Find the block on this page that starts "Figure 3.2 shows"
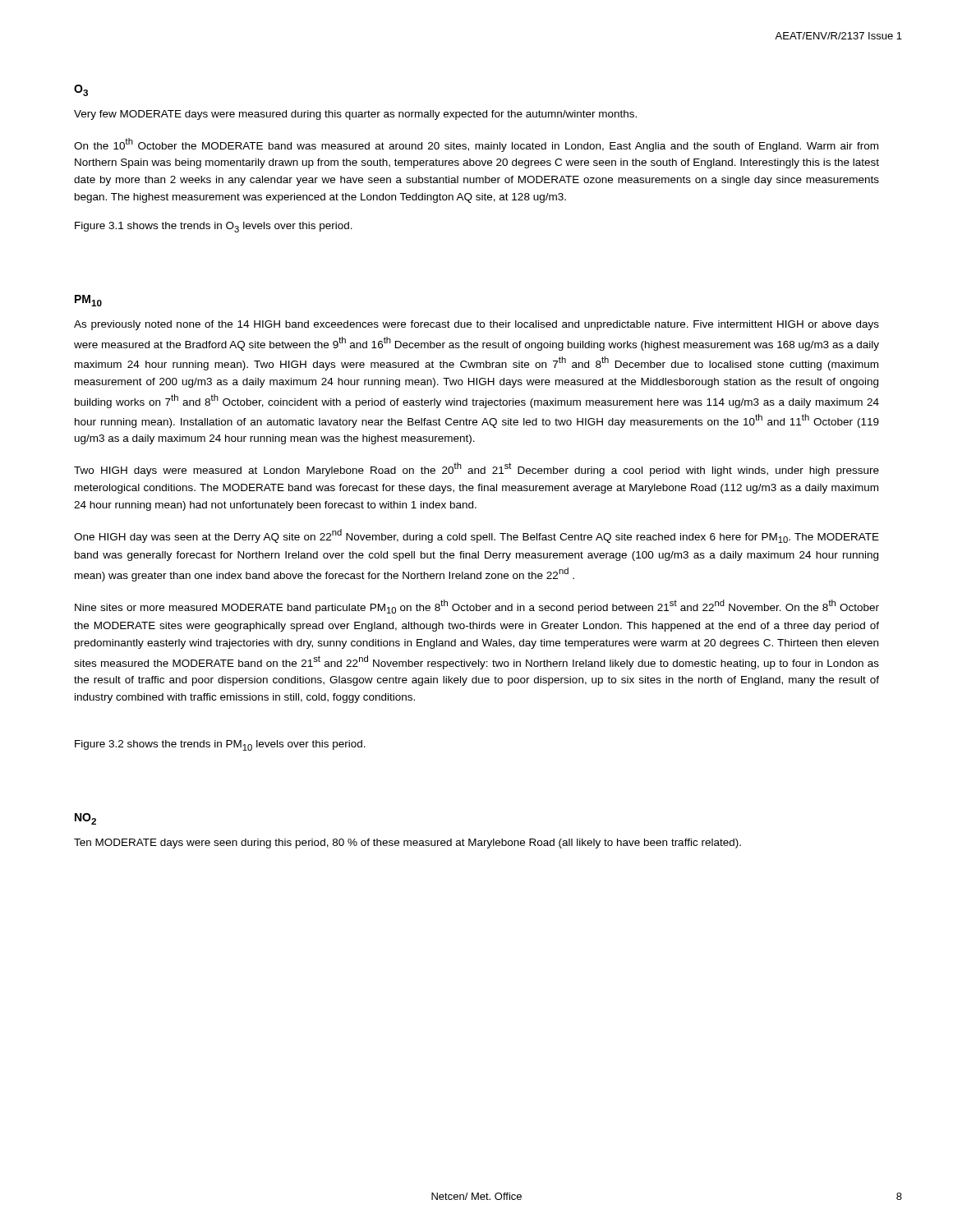This screenshot has height=1232, width=953. (x=220, y=745)
